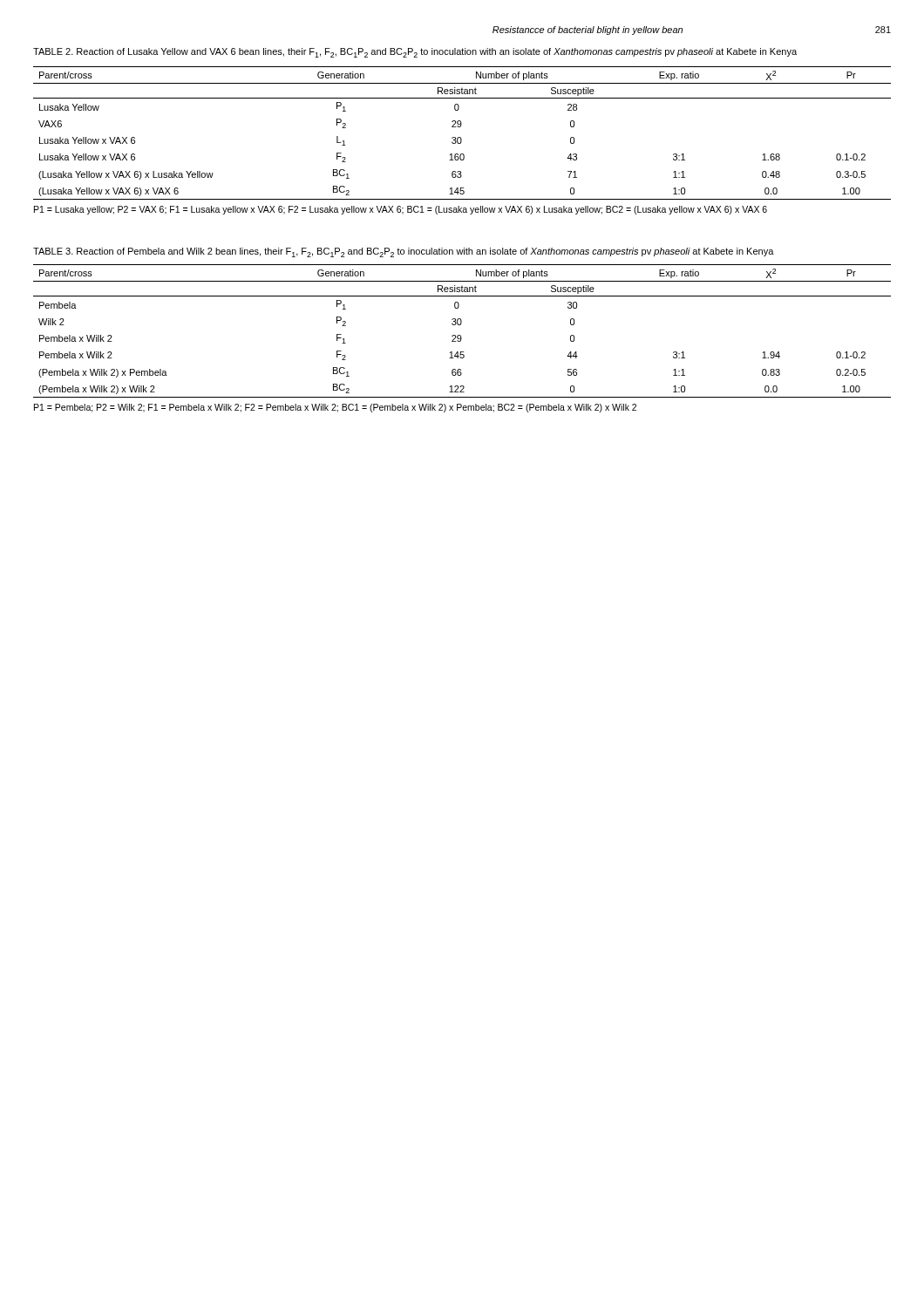Locate the footnote that reads "P1 = Lusaka yellow; P2 = VAX 6;"
The width and height of the screenshot is (924, 1308).
tap(400, 210)
